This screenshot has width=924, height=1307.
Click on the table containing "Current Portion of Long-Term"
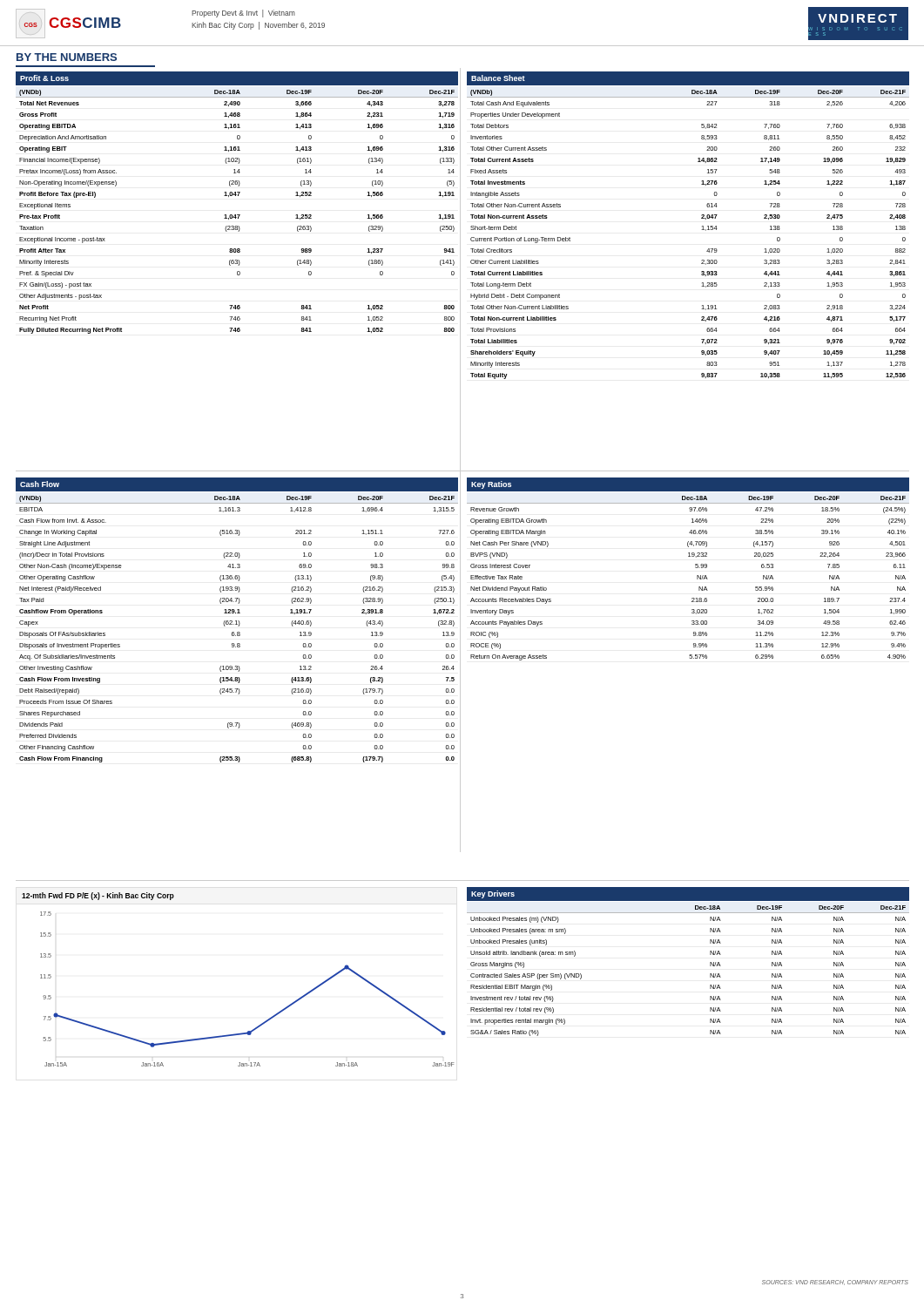pyautogui.click(x=688, y=226)
